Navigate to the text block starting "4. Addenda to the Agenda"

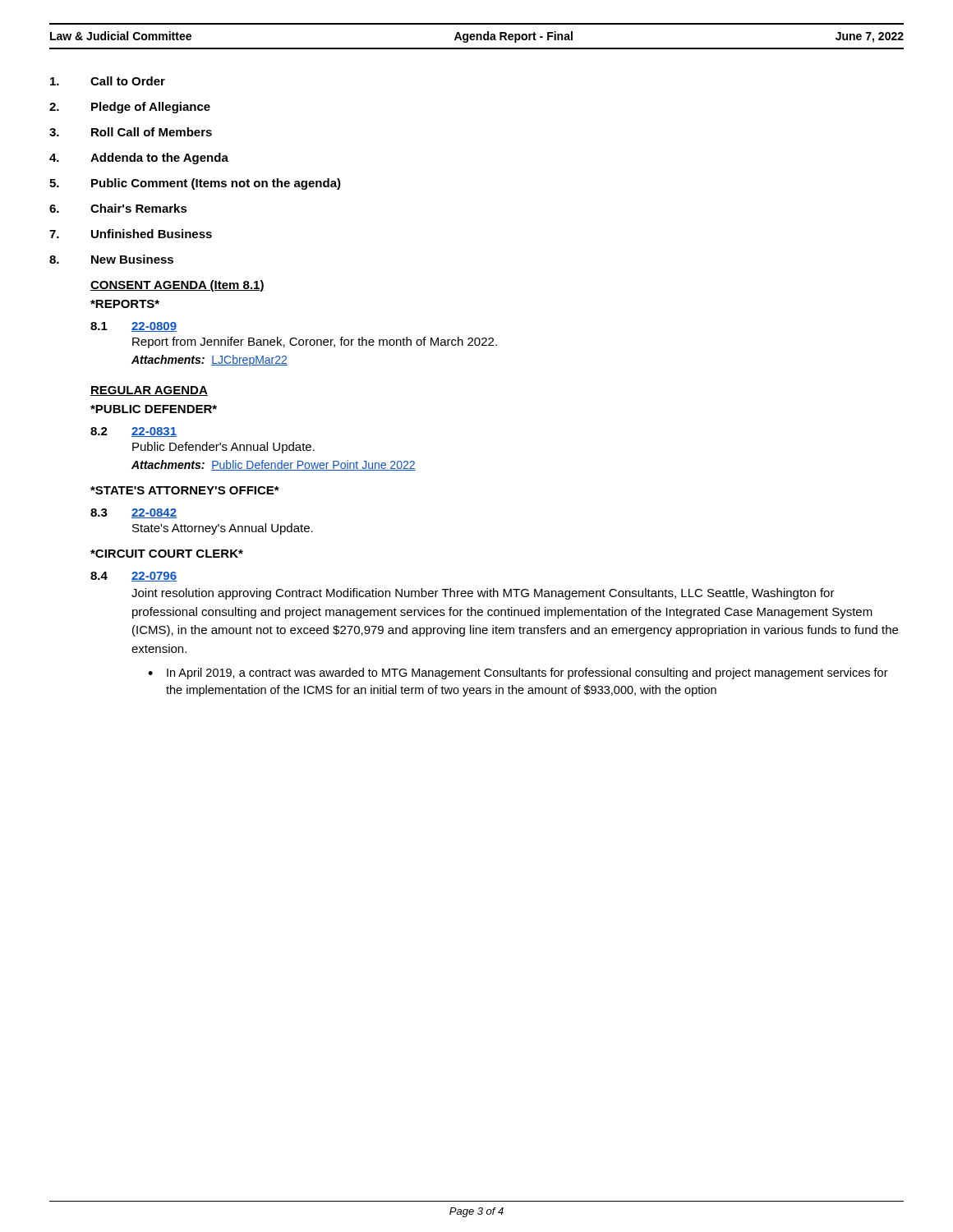(x=139, y=157)
